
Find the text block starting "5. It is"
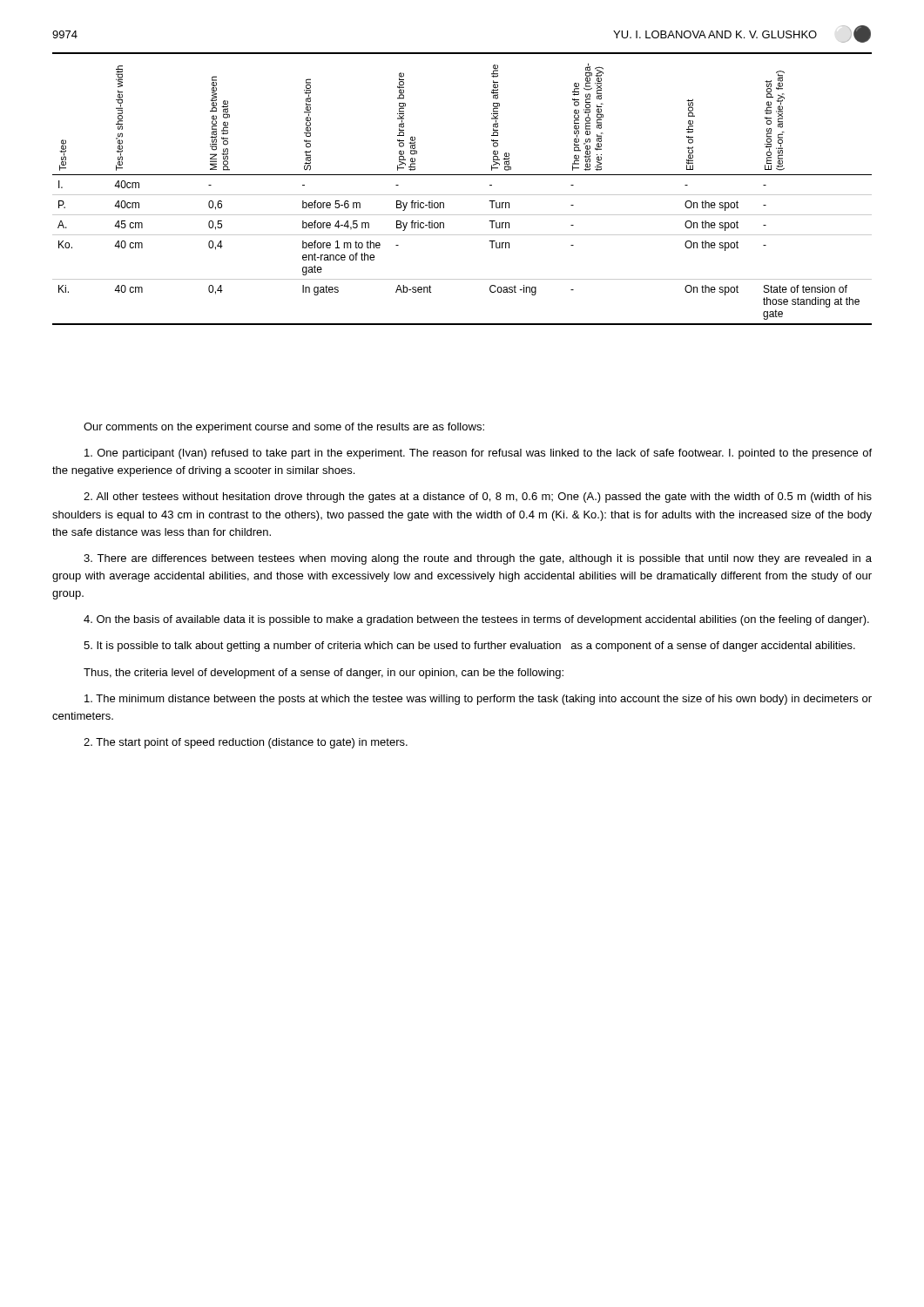coord(470,646)
